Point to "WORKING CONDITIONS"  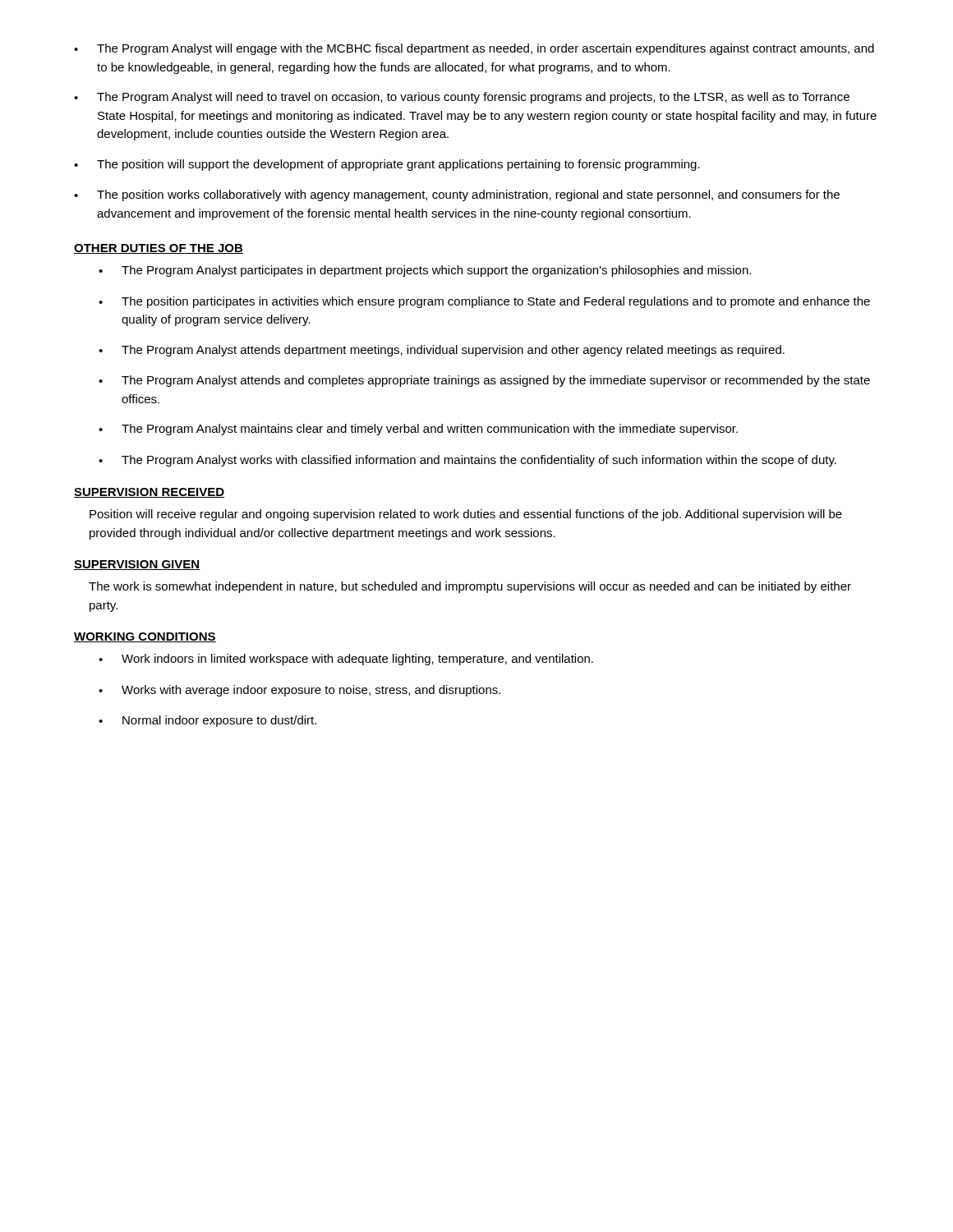145,636
